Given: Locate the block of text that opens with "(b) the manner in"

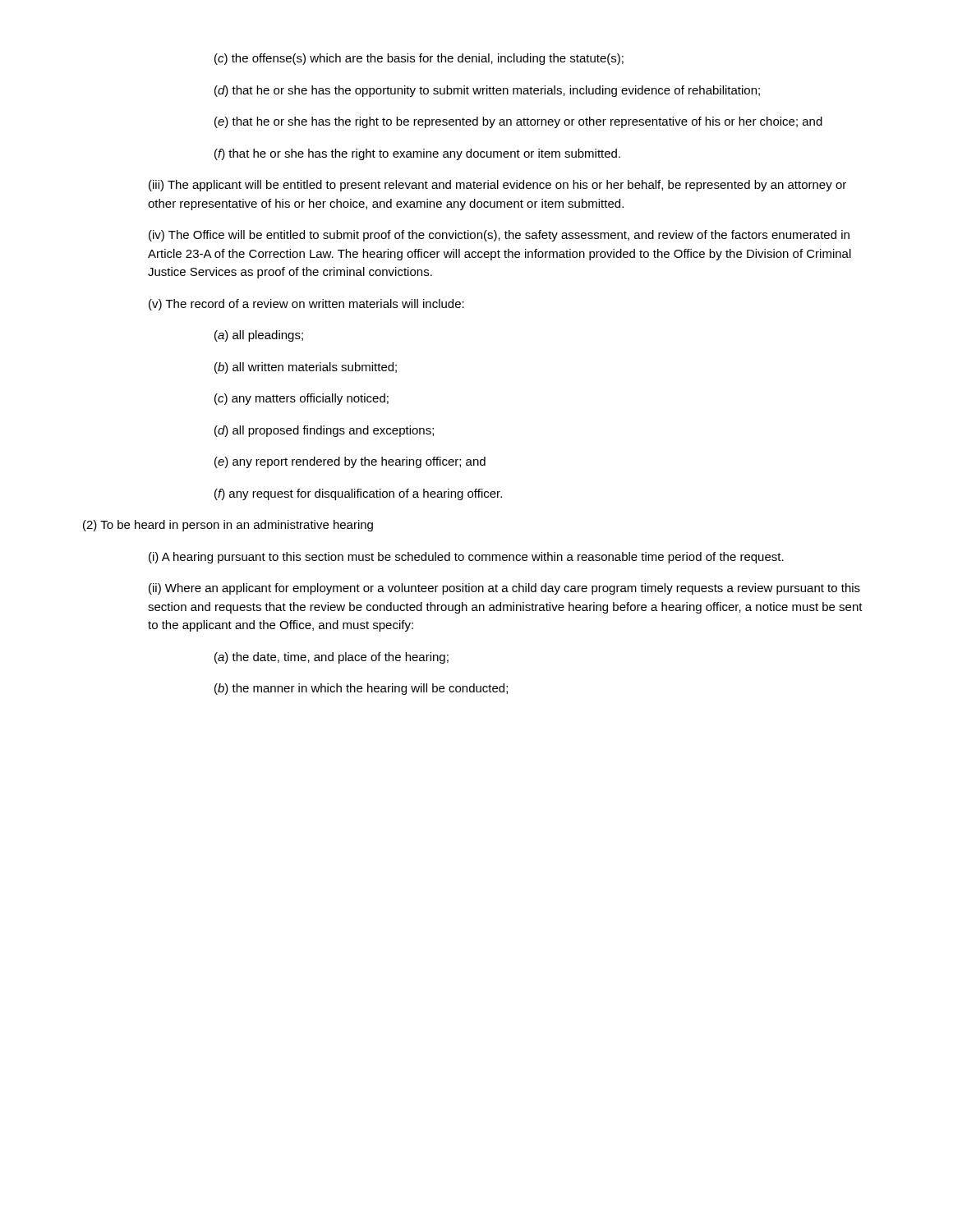Looking at the screenshot, I should (x=361, y=688).
